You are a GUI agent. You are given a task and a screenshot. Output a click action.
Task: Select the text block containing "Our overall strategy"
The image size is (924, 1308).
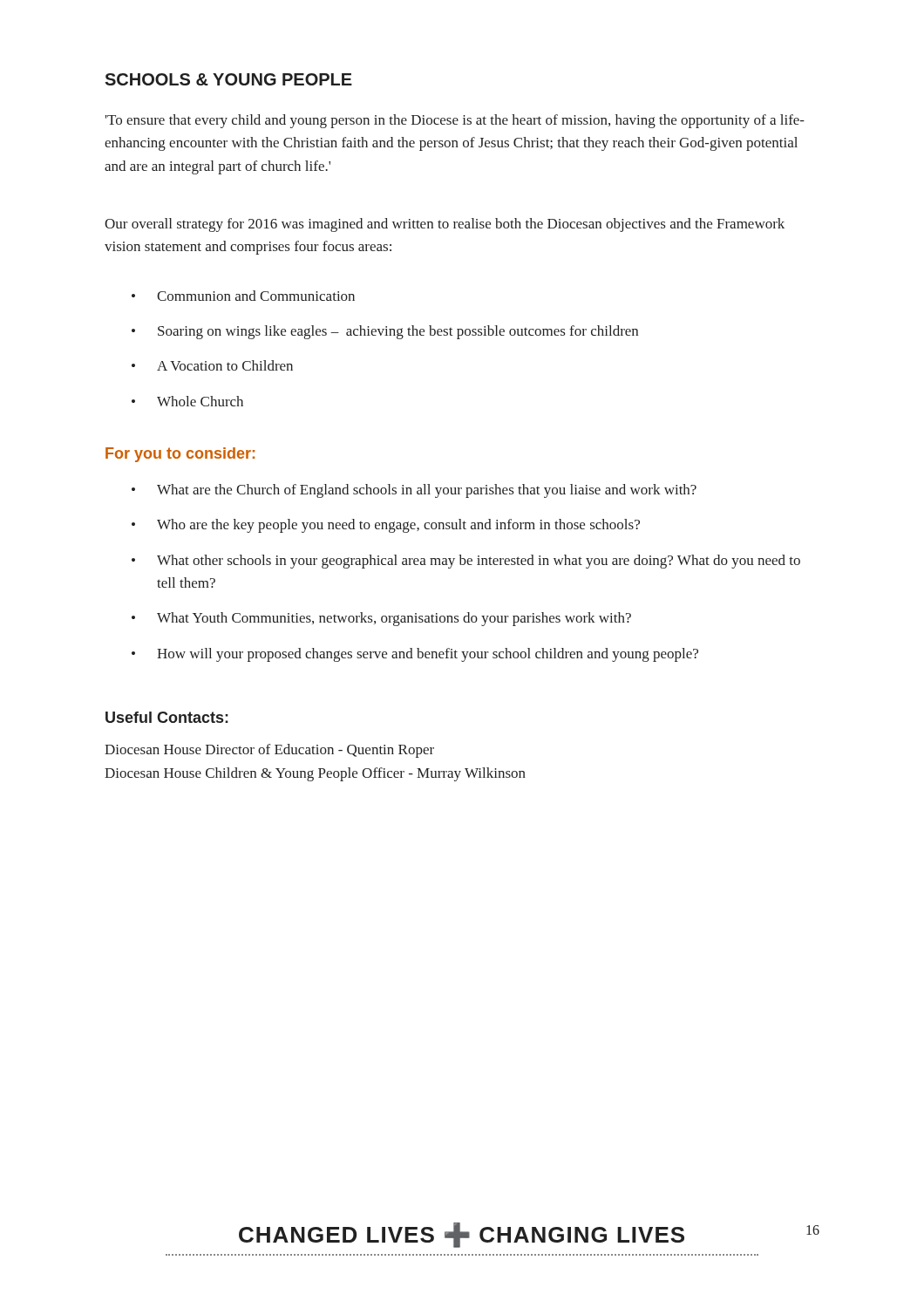pos(445,235)
